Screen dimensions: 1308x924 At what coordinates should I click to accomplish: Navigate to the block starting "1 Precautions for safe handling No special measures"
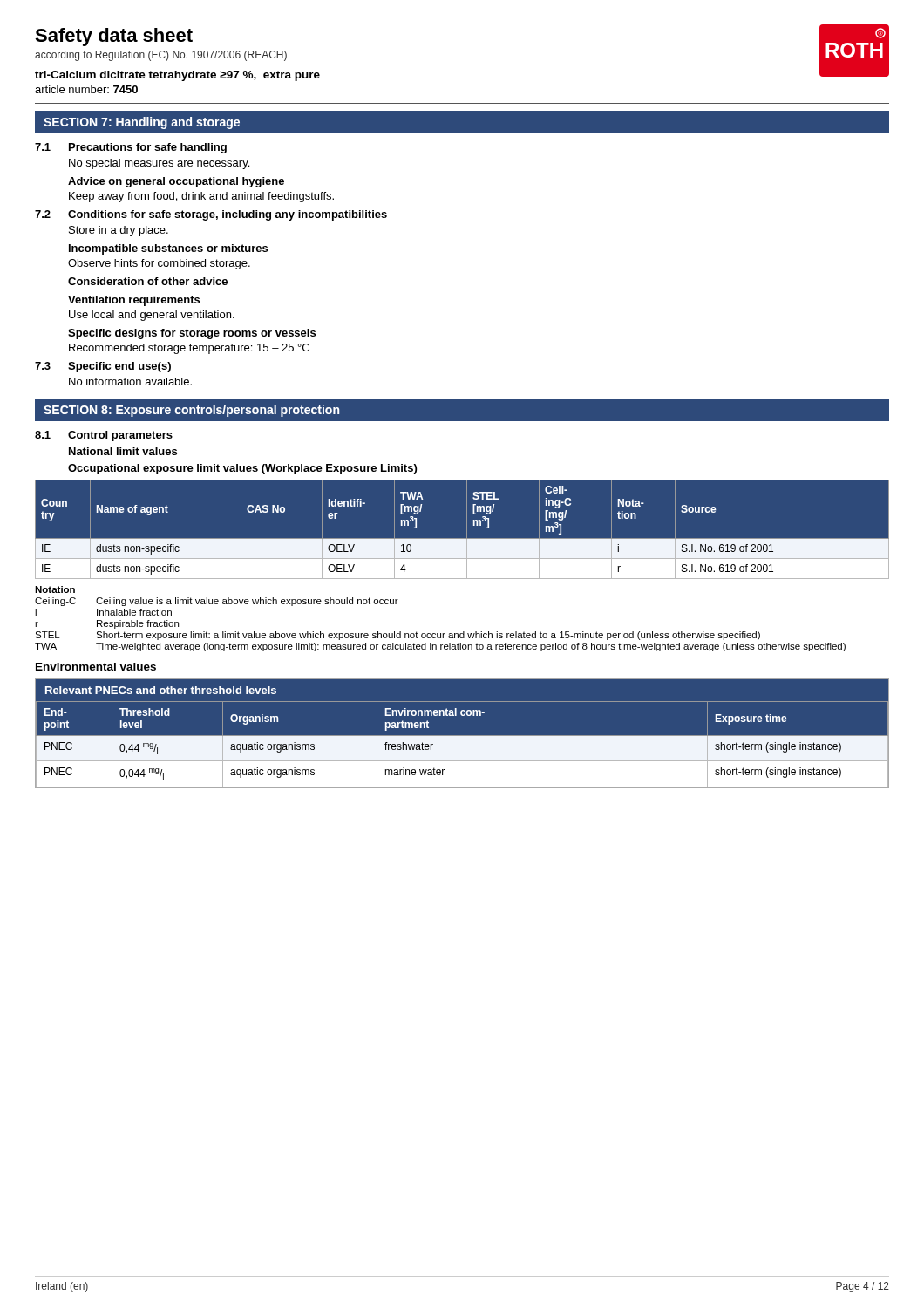point(131,148)
